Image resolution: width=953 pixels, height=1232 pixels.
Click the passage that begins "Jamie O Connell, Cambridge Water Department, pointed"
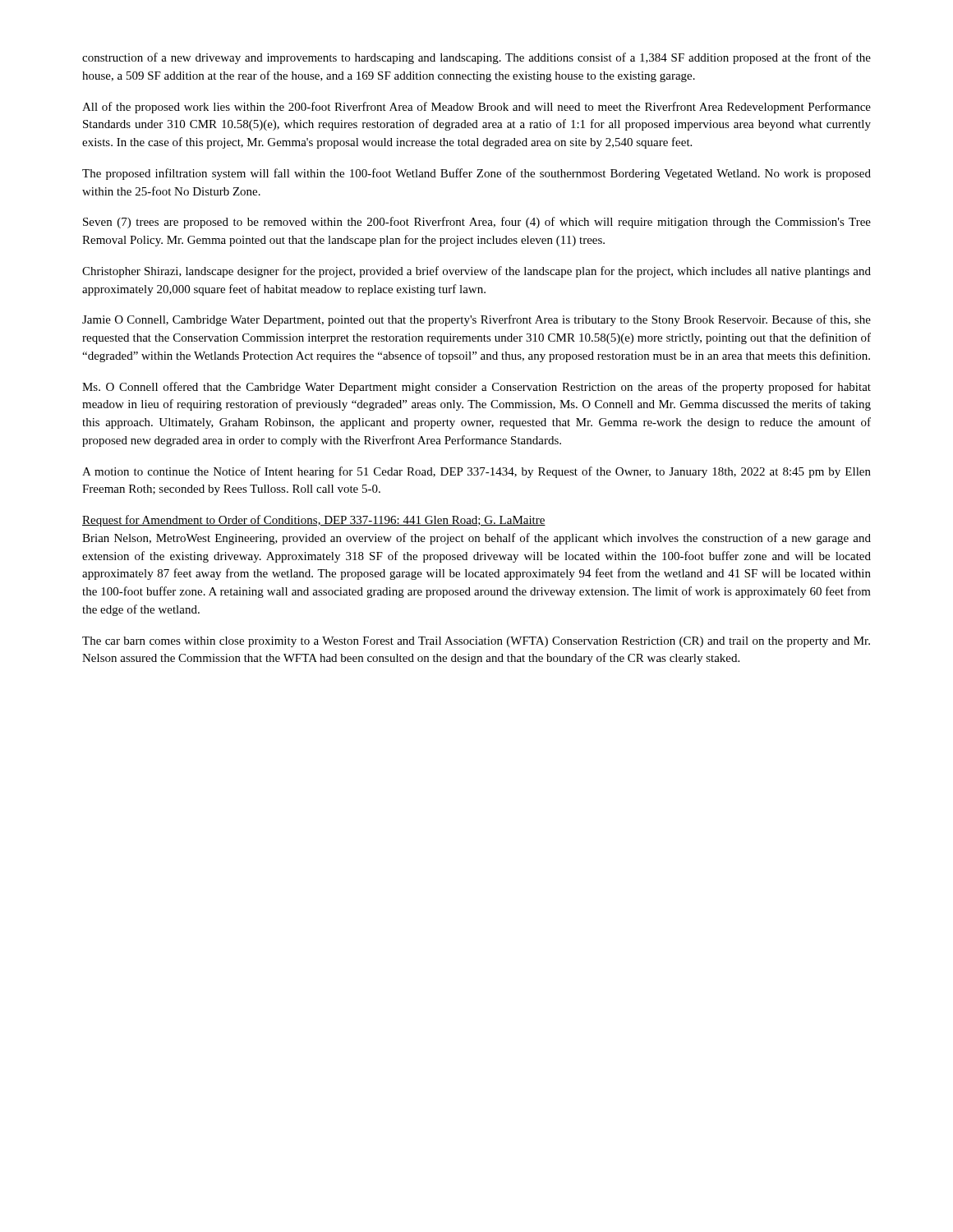476,338
